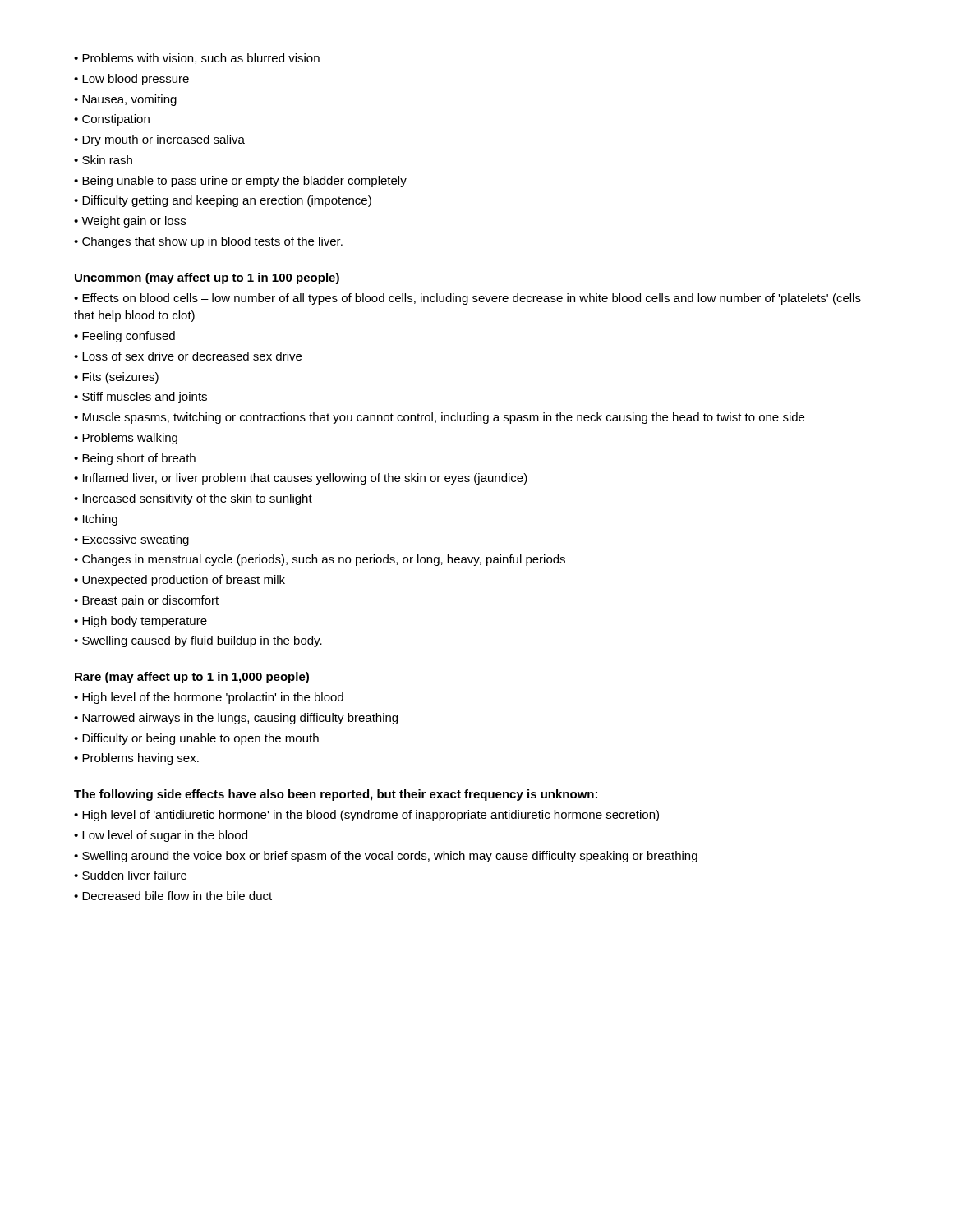Locate the text "• Excessive sweating"
953x1232 pixels.
click(x=132, y=539)
